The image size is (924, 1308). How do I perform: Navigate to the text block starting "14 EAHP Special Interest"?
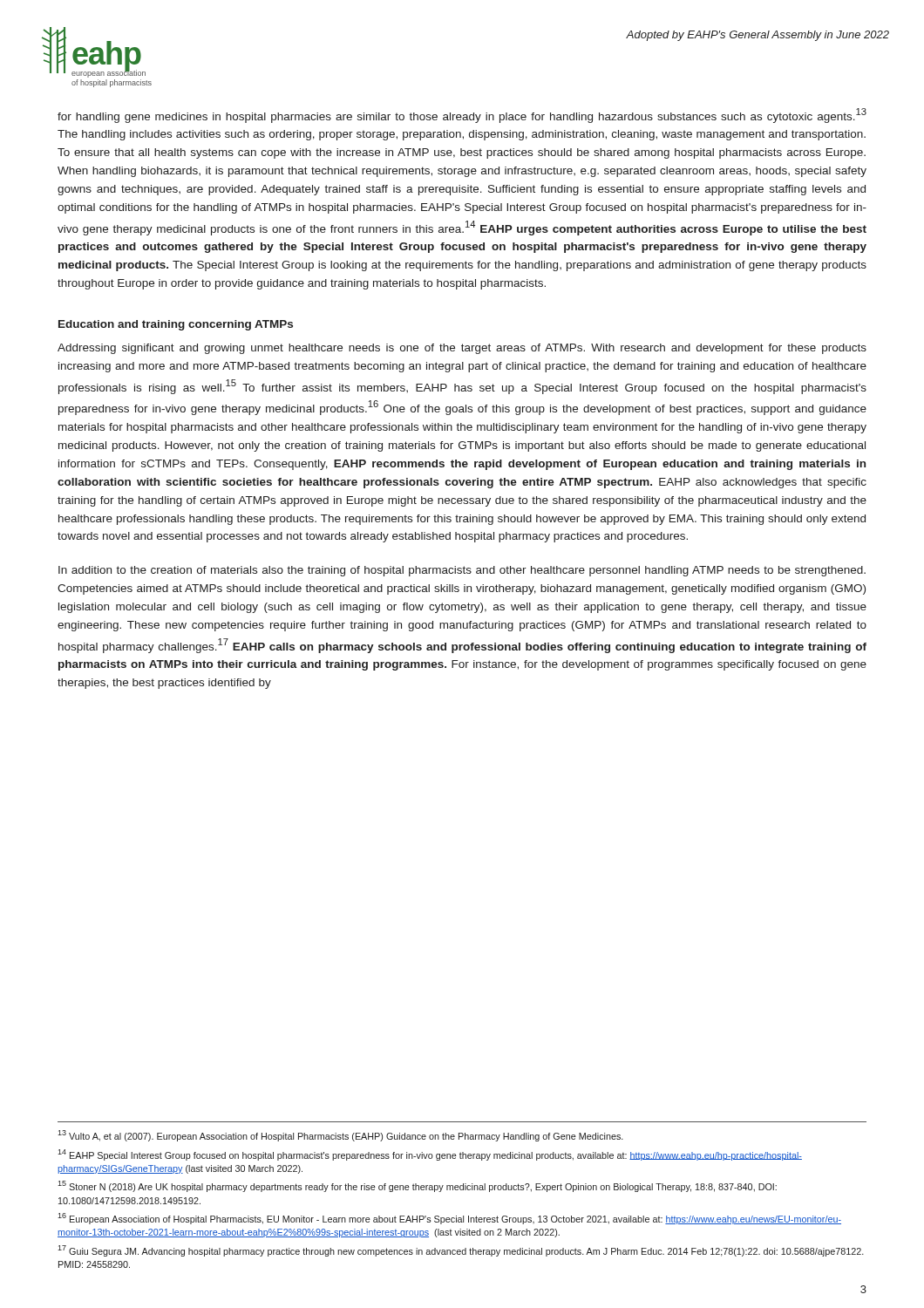430,1160
